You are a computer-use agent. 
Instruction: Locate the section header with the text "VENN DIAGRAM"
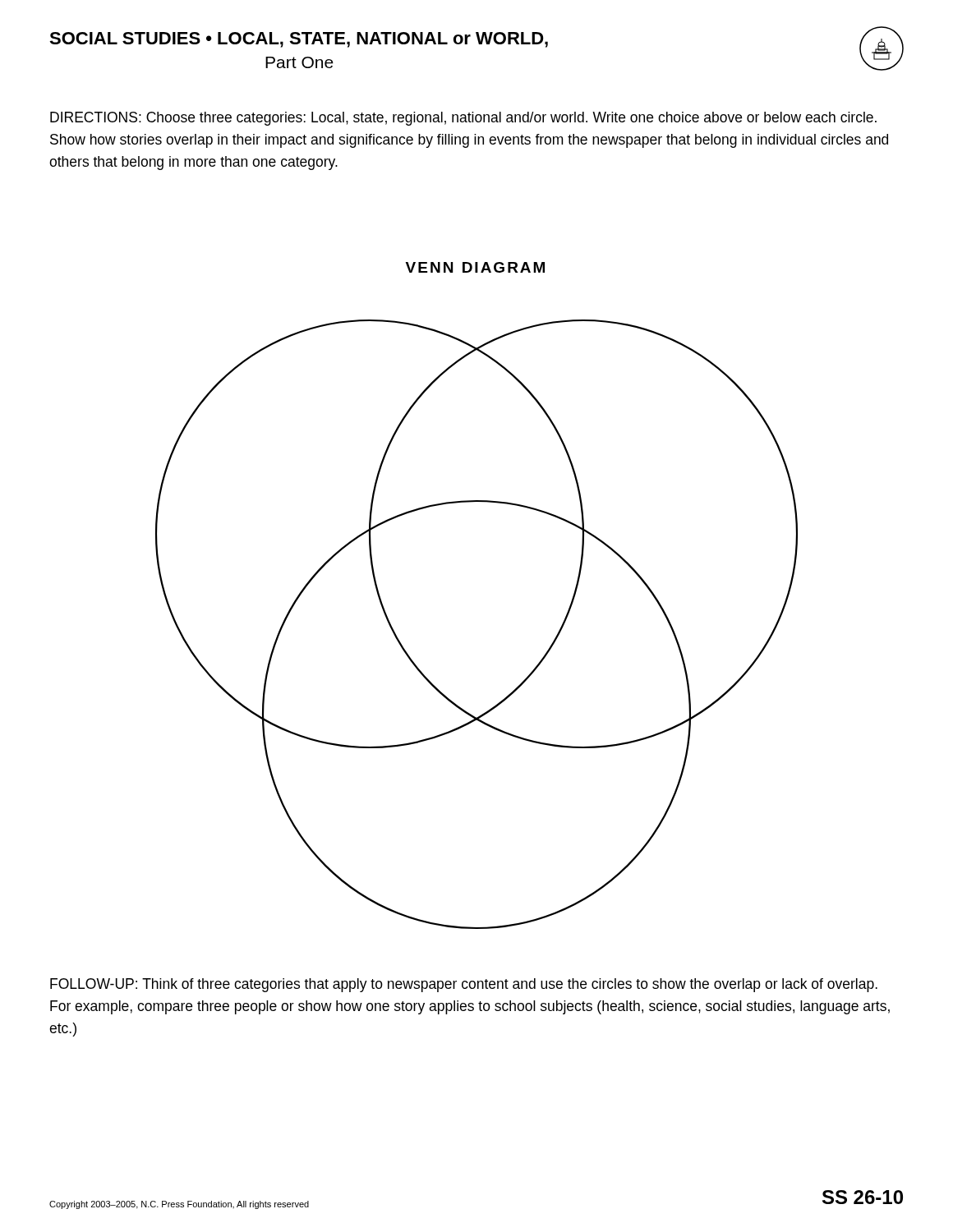click(x=476, y=267)
